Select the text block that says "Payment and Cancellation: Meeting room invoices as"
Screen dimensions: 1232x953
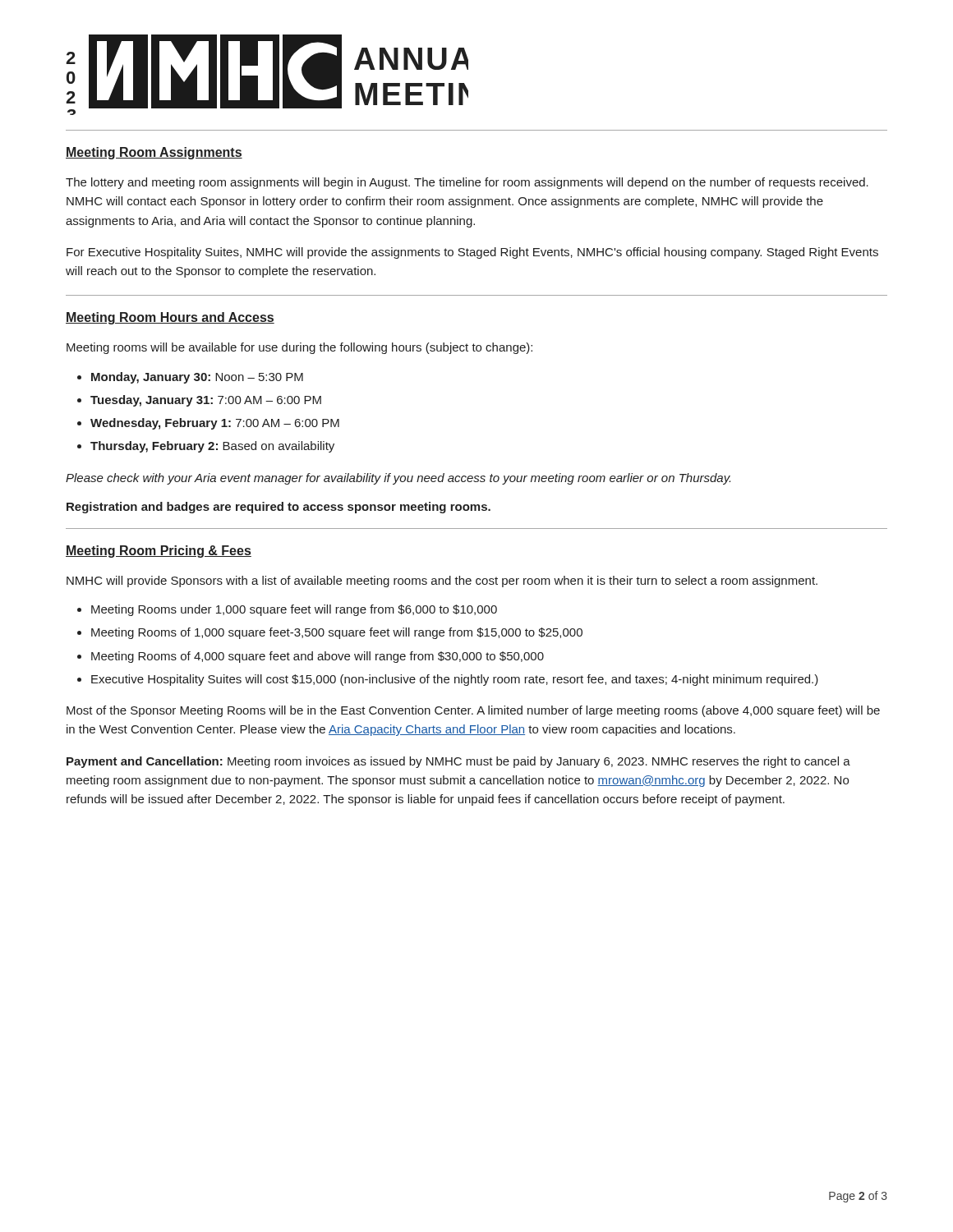click(476, 780)
